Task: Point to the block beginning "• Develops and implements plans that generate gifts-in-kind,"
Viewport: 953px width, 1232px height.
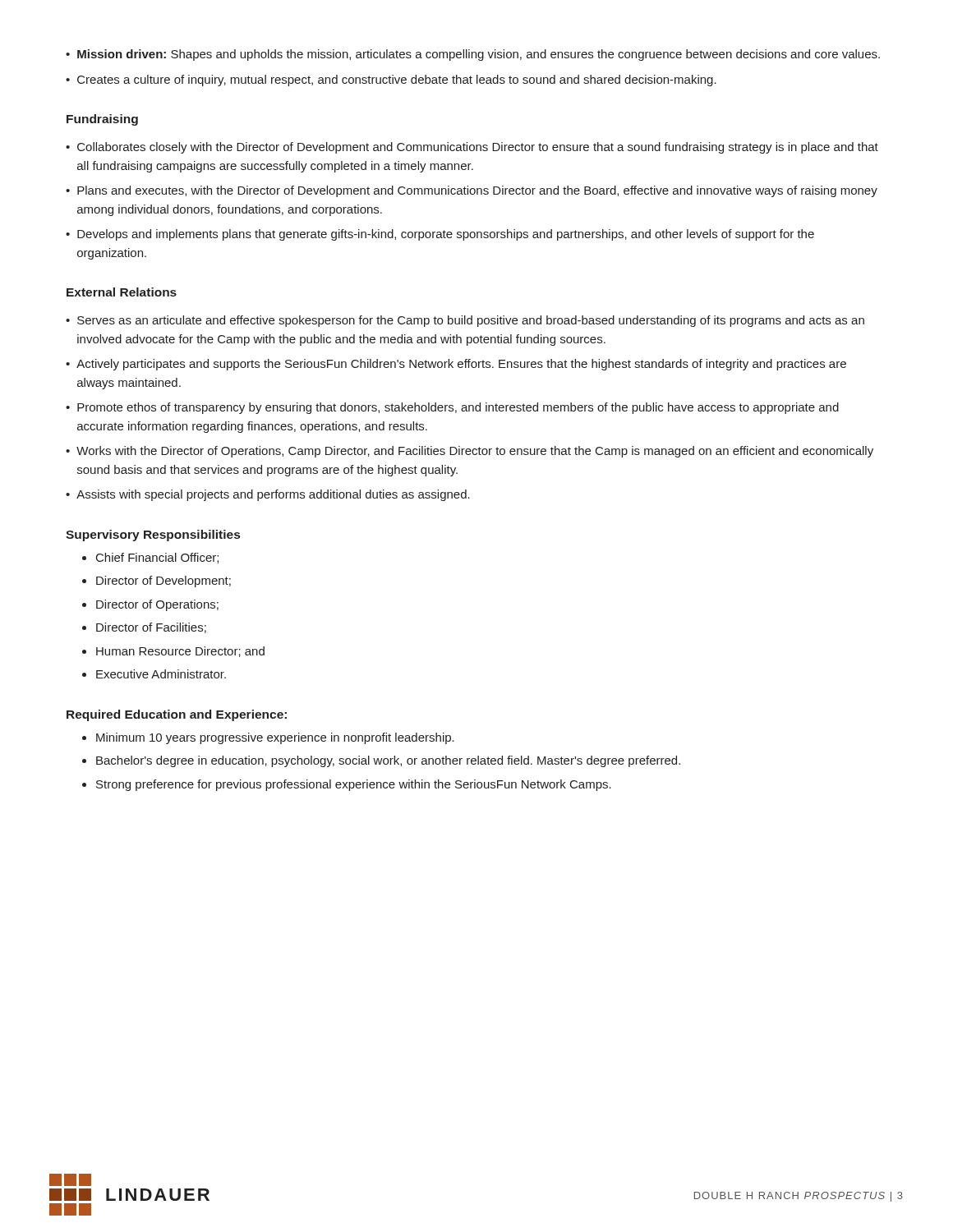Action: click(476, 244)
